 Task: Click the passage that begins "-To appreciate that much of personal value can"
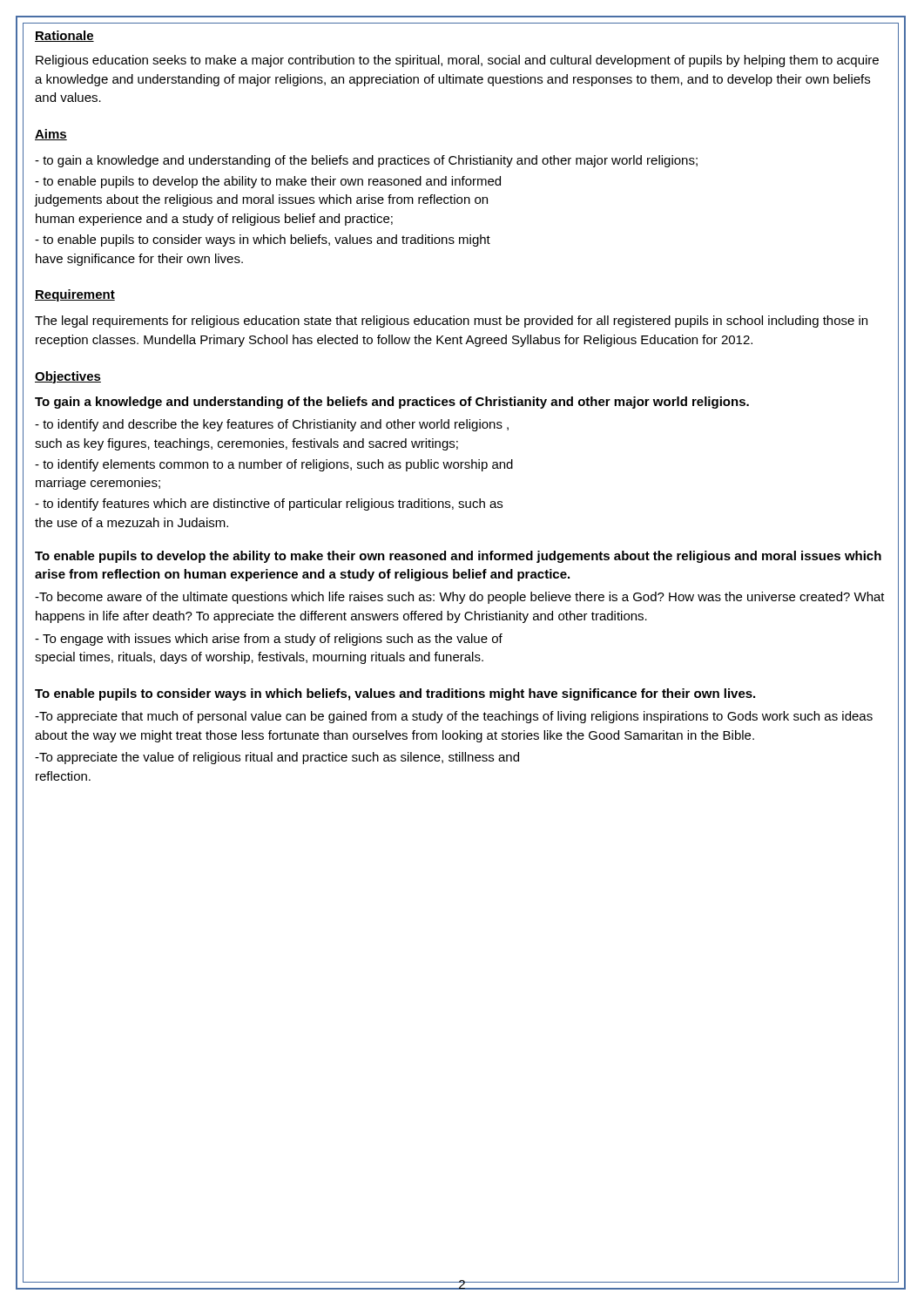click(x=454, y=725)
